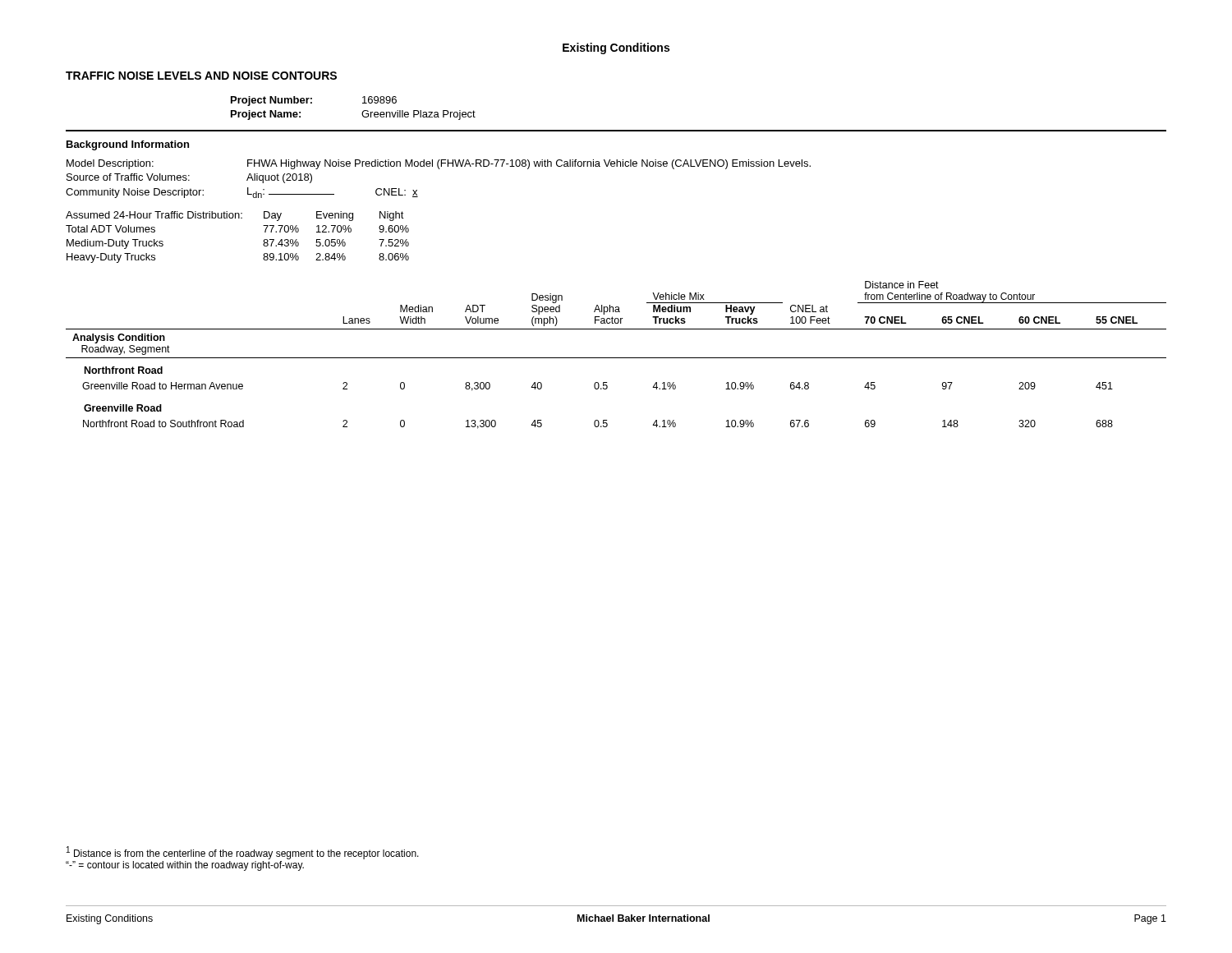
Task: Find the table that mentions "Alpha Factor"
Action: (x=616, y=354)
